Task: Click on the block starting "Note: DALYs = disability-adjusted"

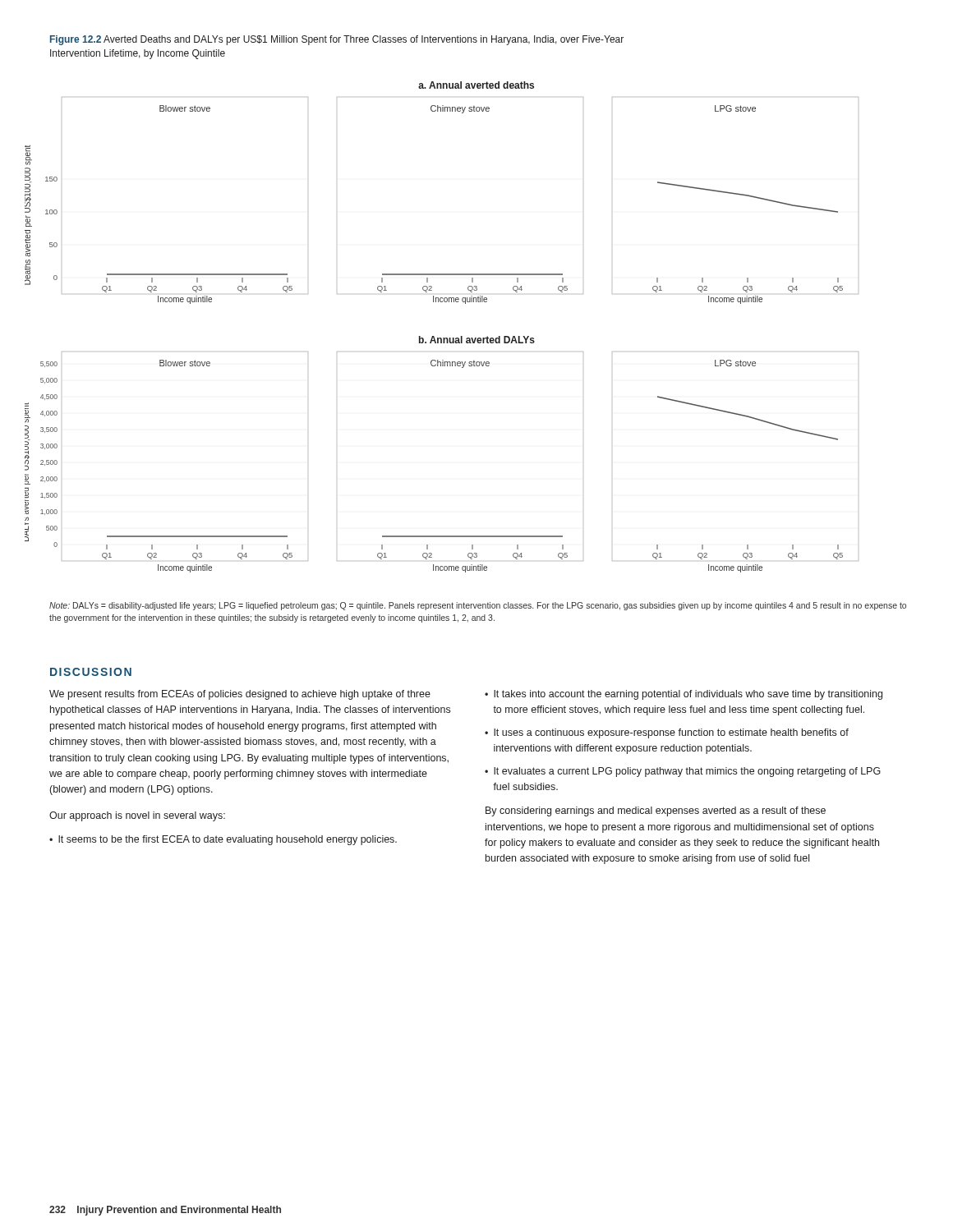Action: click(478, 611)
